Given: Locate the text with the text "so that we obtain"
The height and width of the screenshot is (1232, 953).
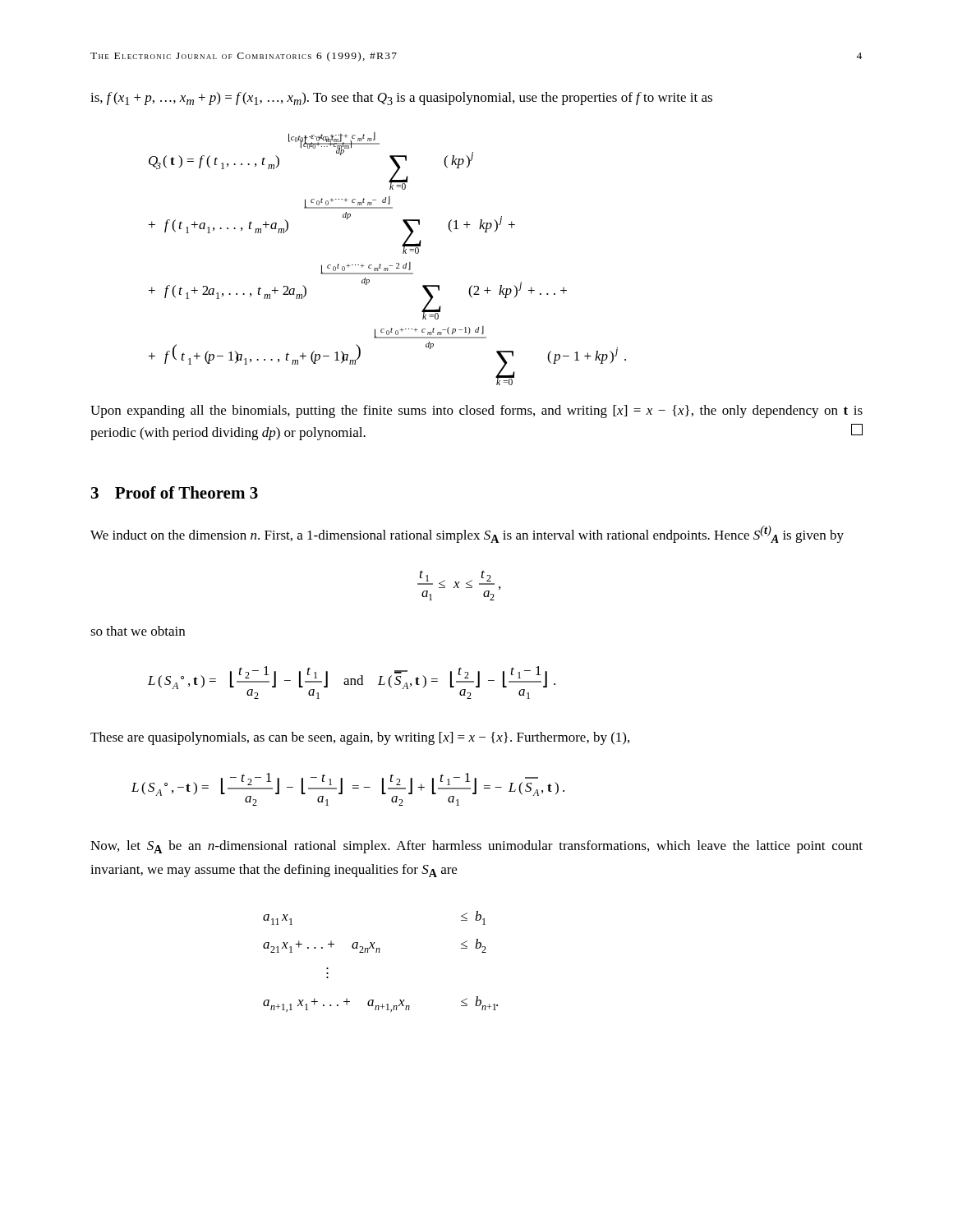Looking at the screenshot, I should [138, 631].
